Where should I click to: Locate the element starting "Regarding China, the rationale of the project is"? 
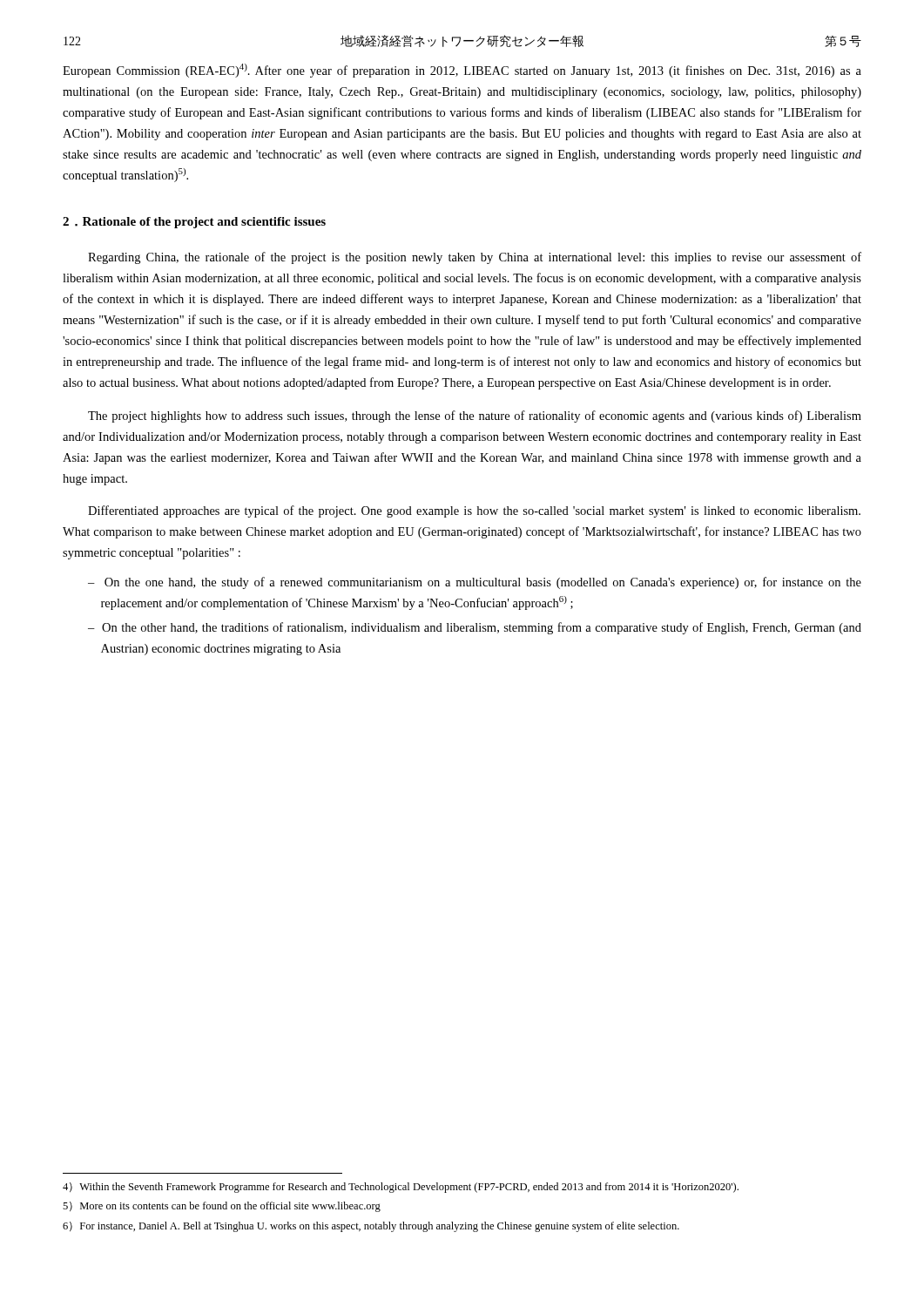pyautogui.click(x=462, y=320)
